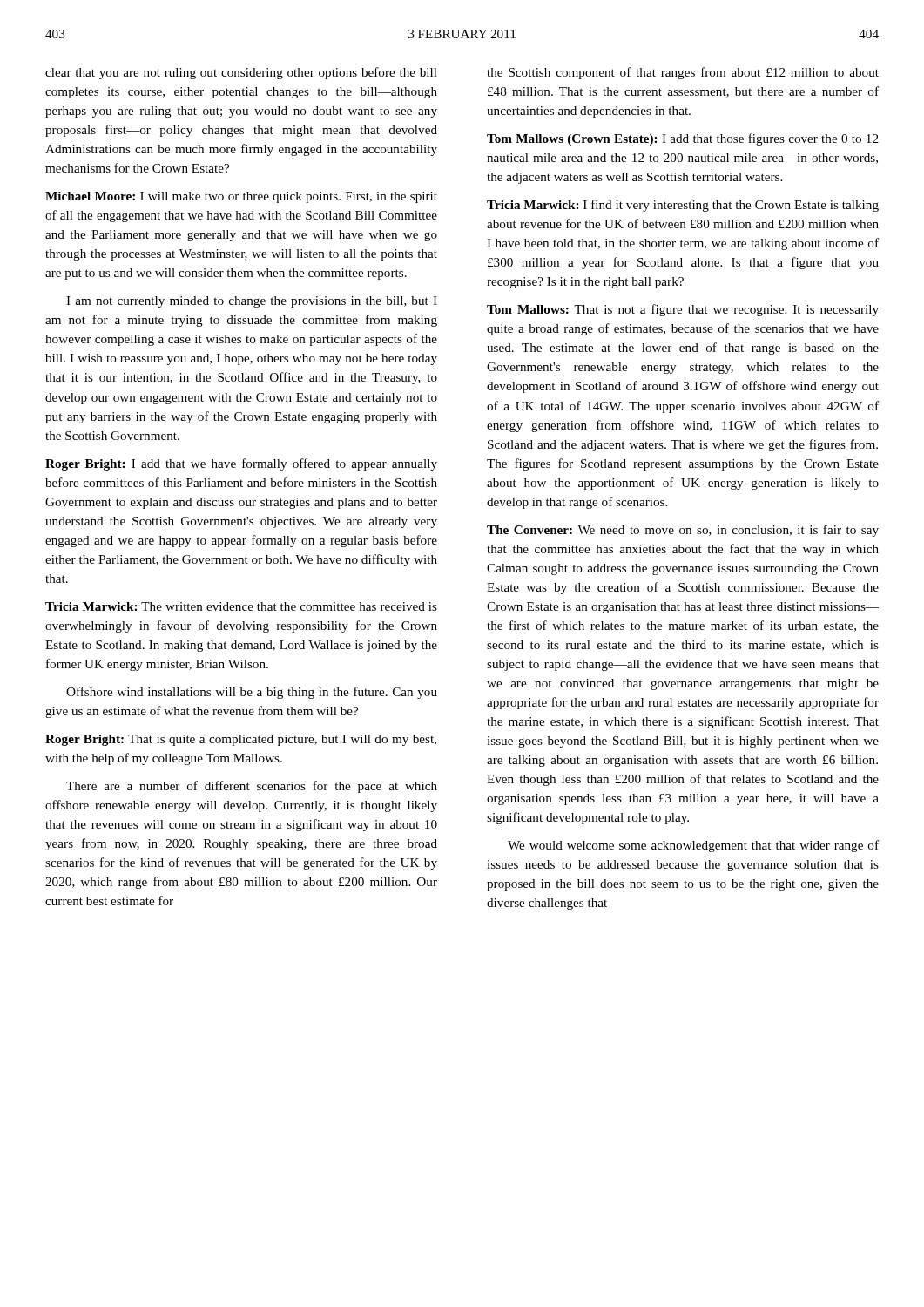Select the text block containing "The Convener: We"
Image resolution: width=924 pixels, height=1307 pixels.
pyautogui.click(x=683, y=673)
